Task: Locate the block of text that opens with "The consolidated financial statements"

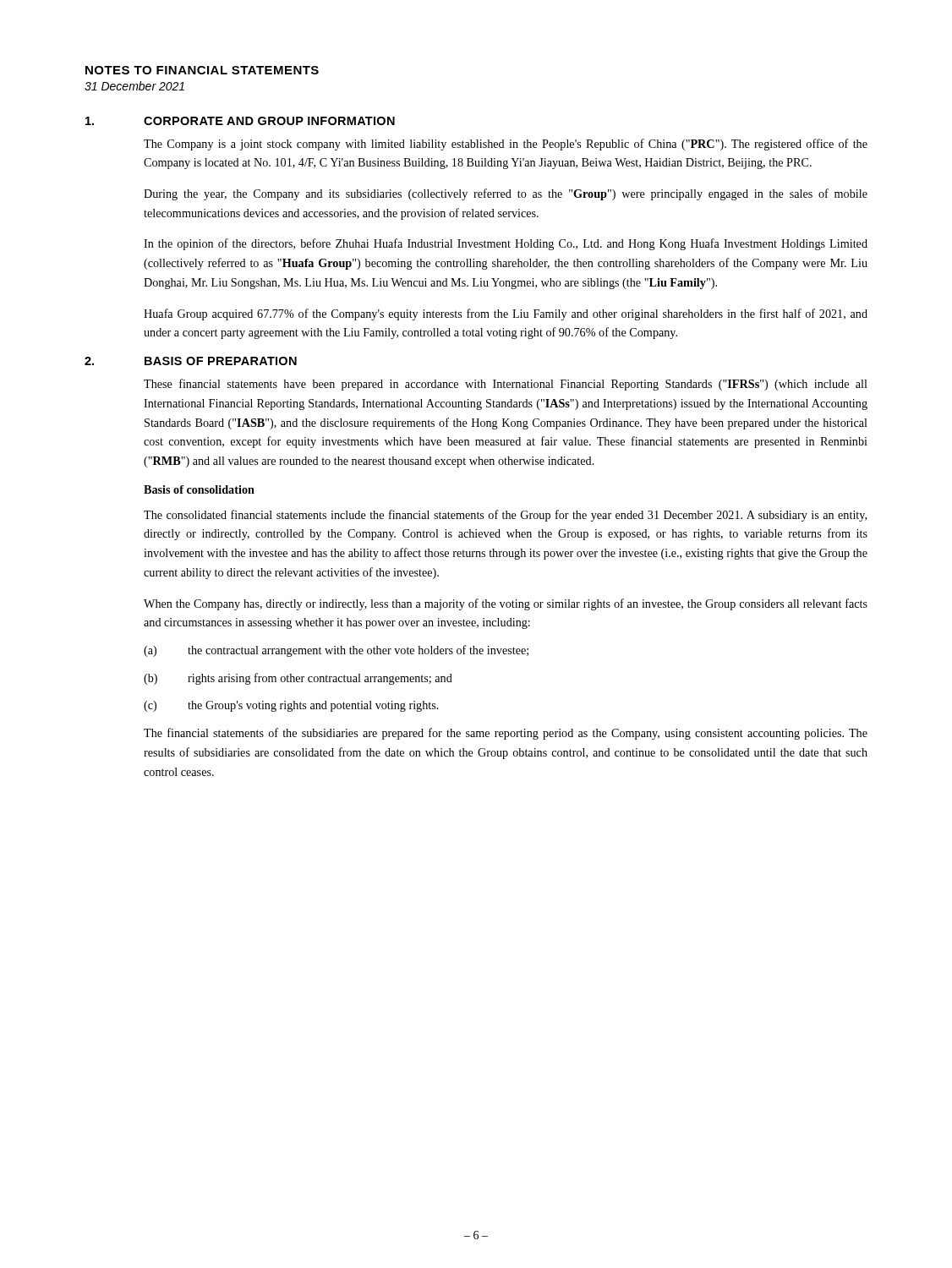Action: [x=506, y=543]
